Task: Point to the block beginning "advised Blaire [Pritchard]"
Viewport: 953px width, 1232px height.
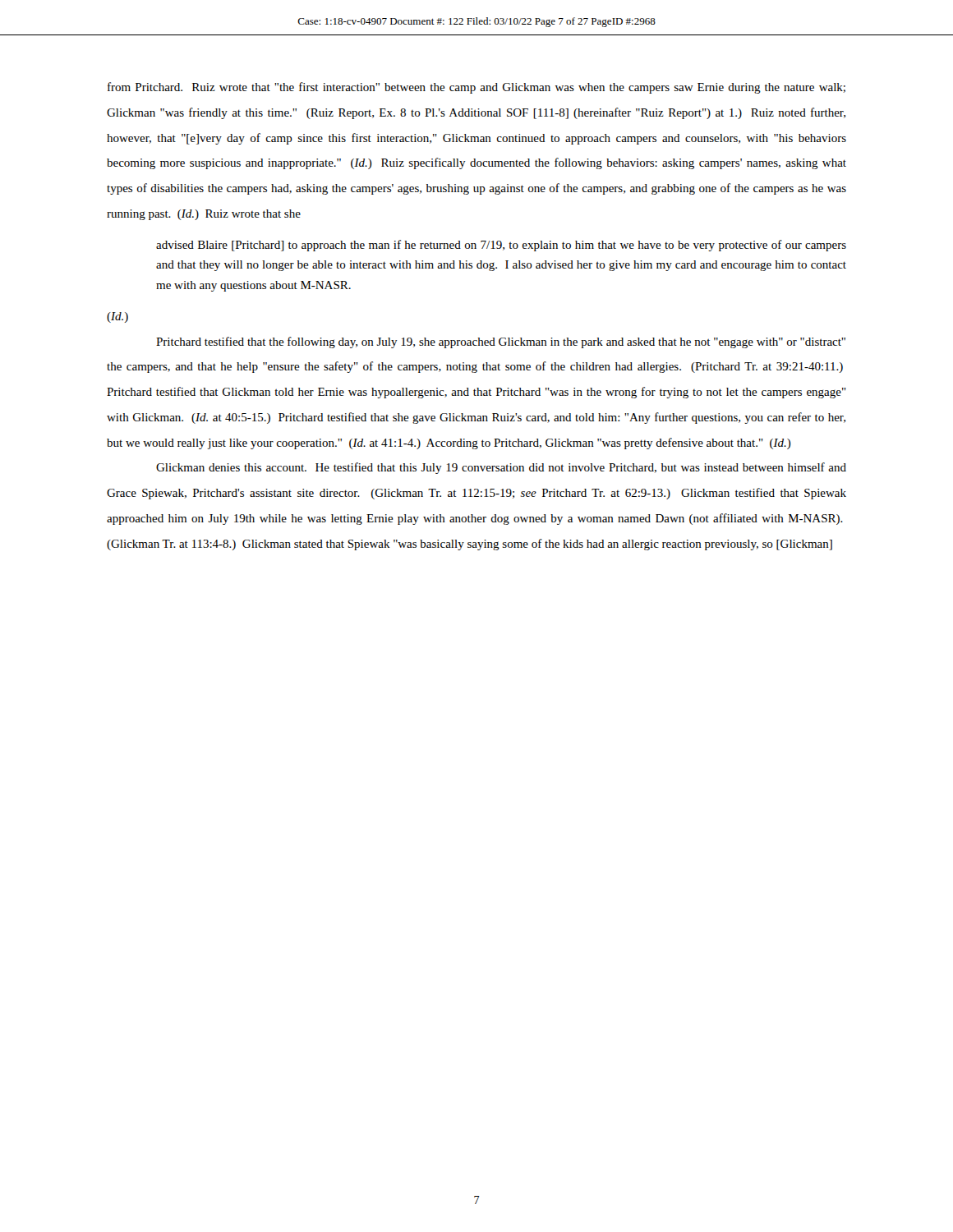Action: tap(501, 265)
